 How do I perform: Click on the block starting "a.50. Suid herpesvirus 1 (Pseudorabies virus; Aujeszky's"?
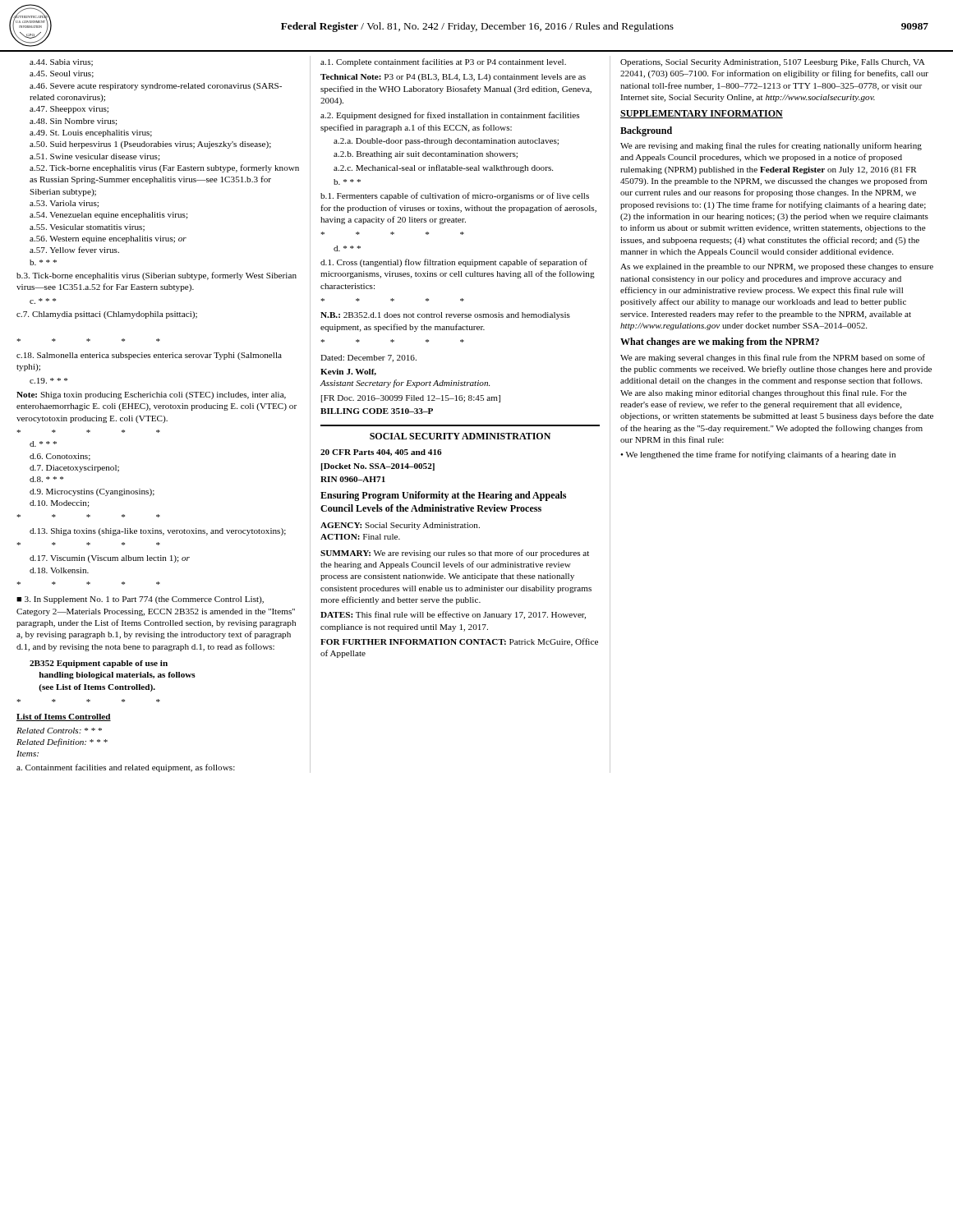150,144
